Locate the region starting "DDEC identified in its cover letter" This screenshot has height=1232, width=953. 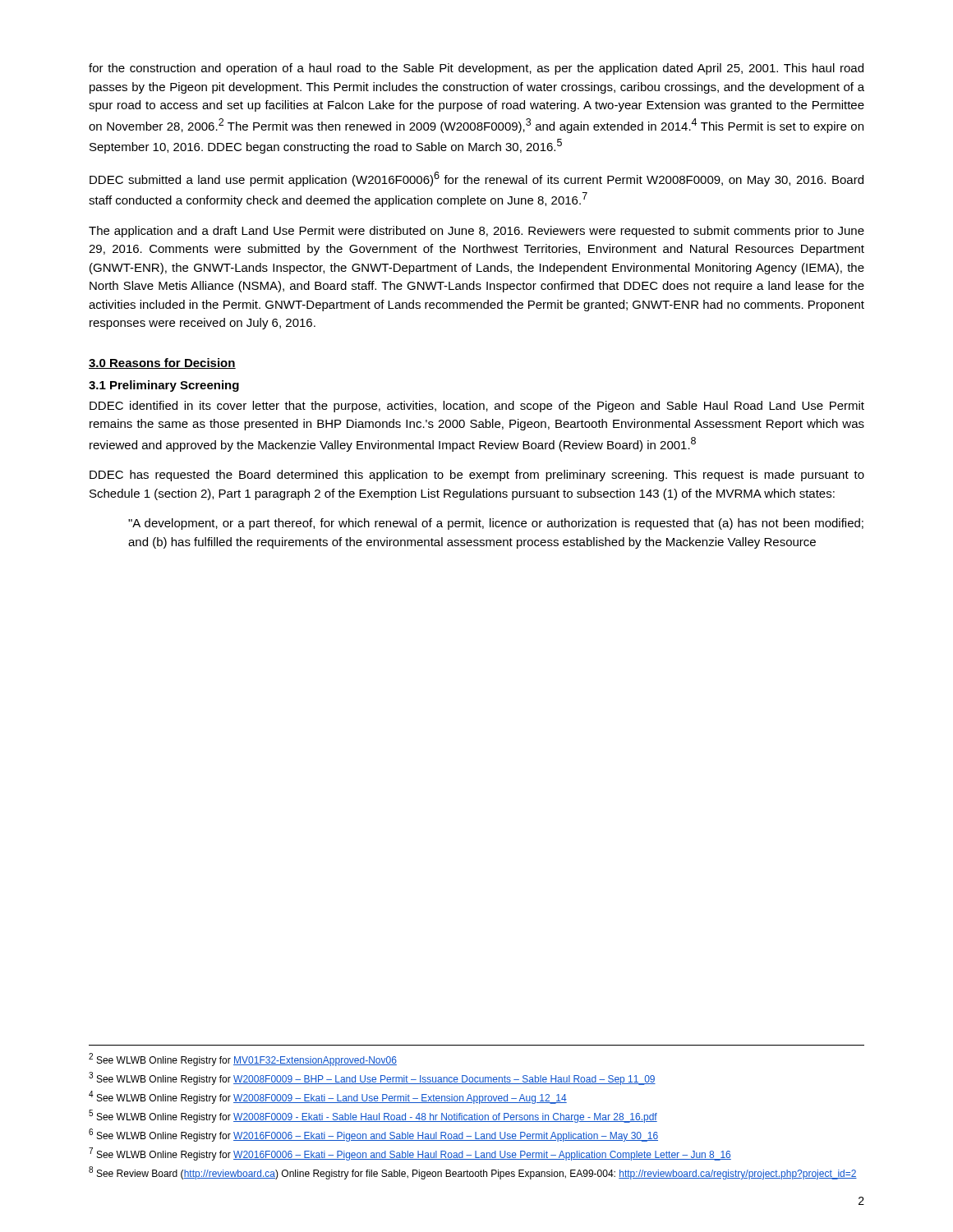tap(476, 425)
